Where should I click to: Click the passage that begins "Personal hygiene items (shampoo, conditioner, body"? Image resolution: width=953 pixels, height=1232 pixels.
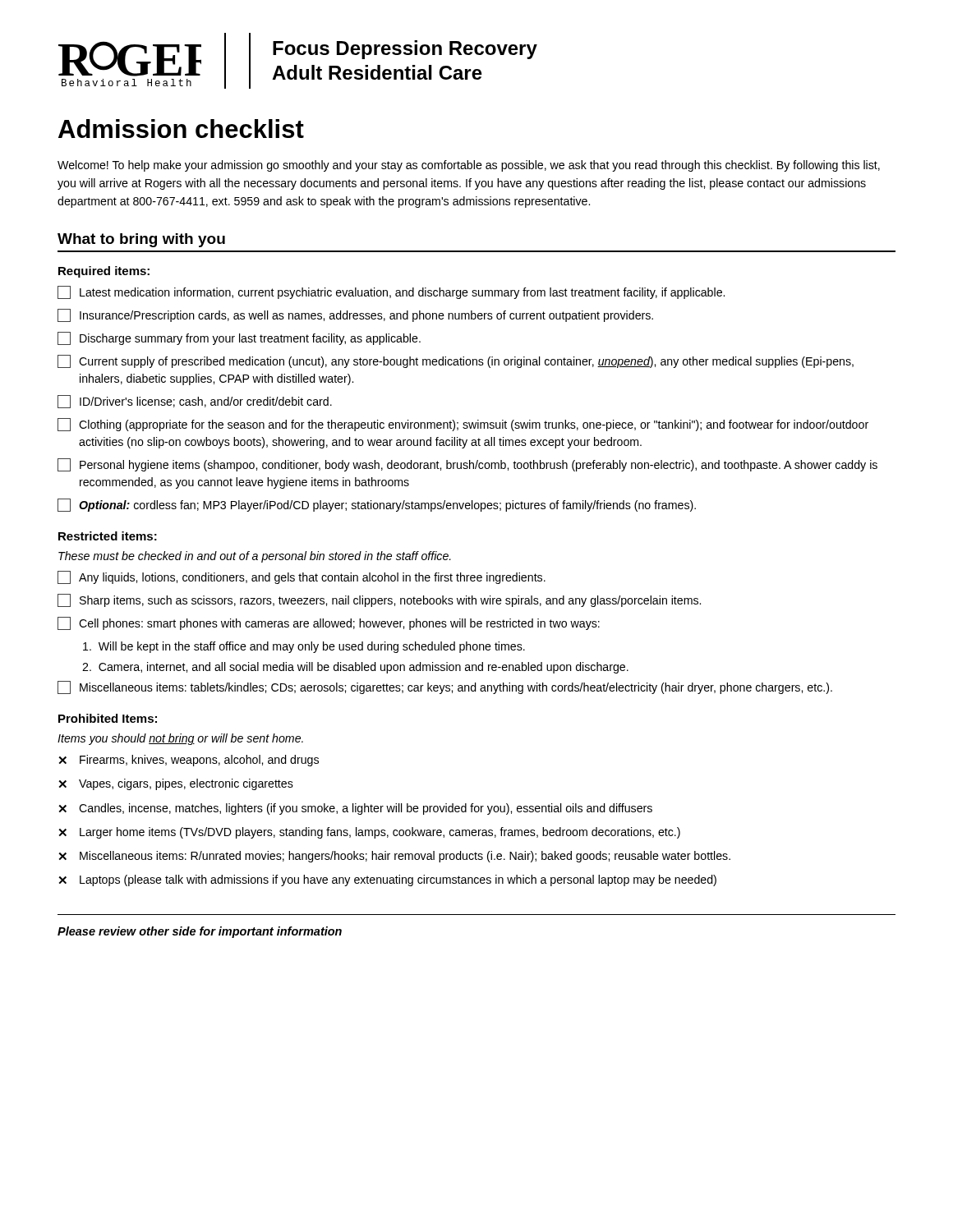[x=476, y=474]
